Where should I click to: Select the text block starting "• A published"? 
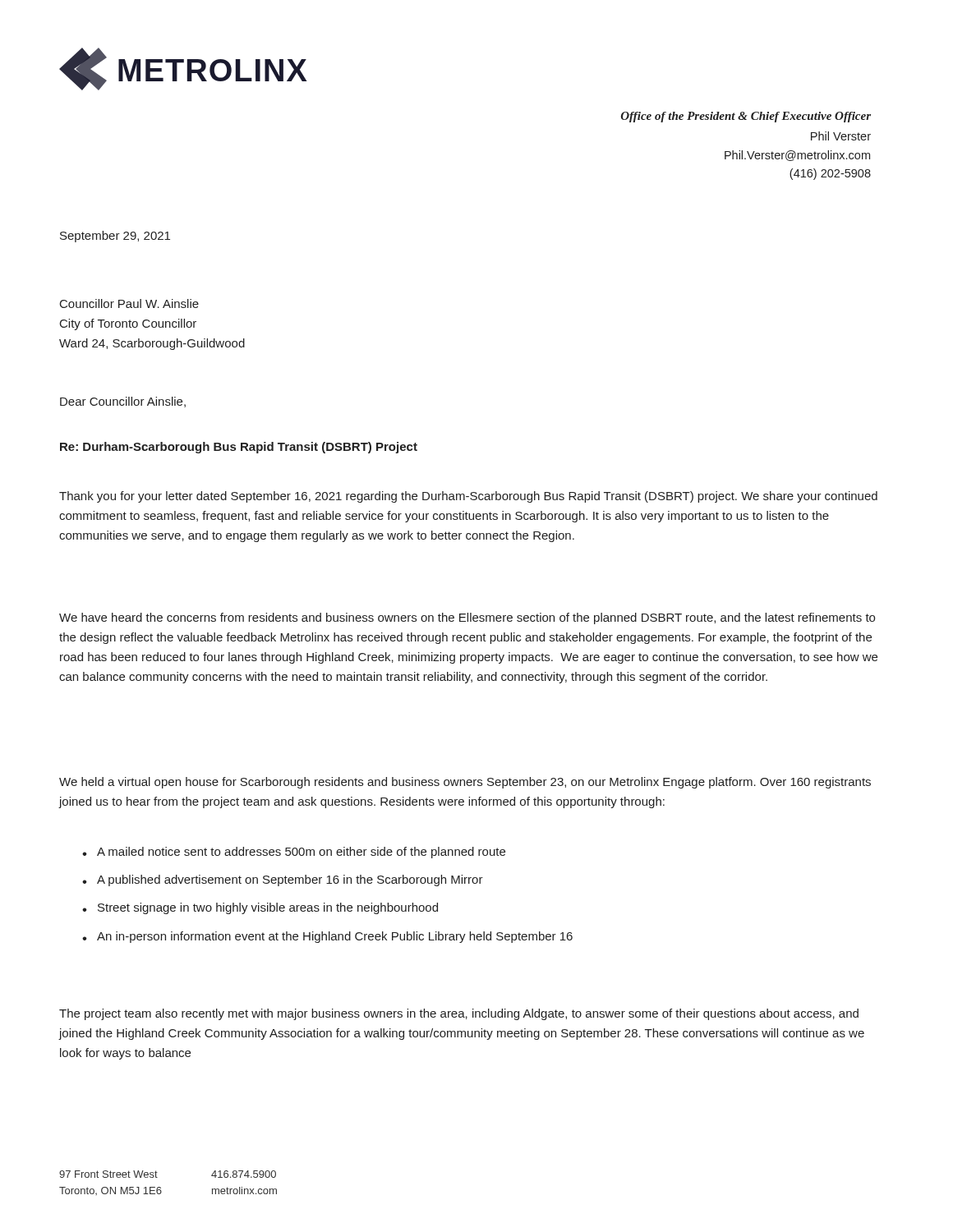(481, 881)
